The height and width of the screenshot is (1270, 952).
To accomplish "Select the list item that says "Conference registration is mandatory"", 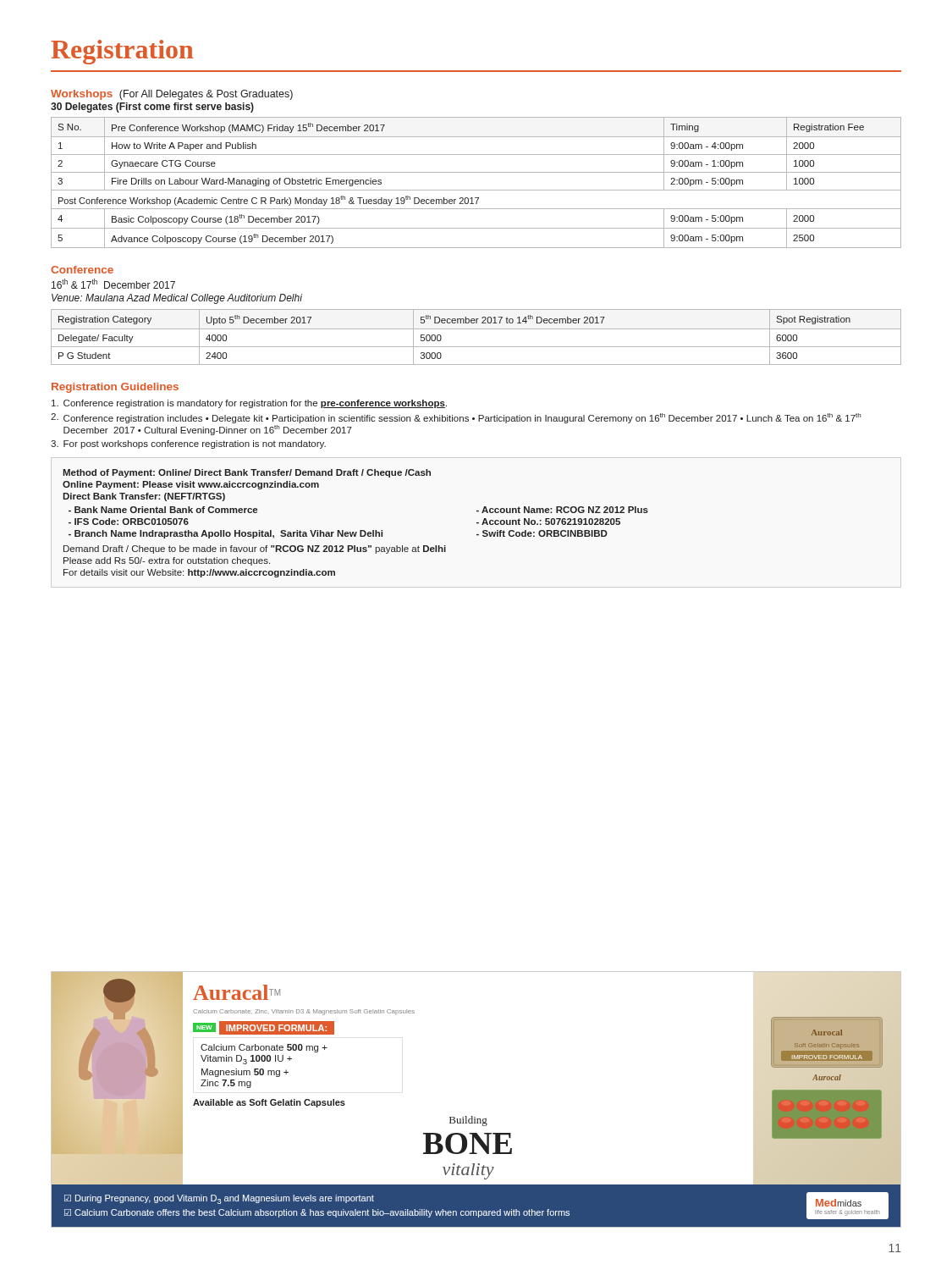I will click(249, 403).
